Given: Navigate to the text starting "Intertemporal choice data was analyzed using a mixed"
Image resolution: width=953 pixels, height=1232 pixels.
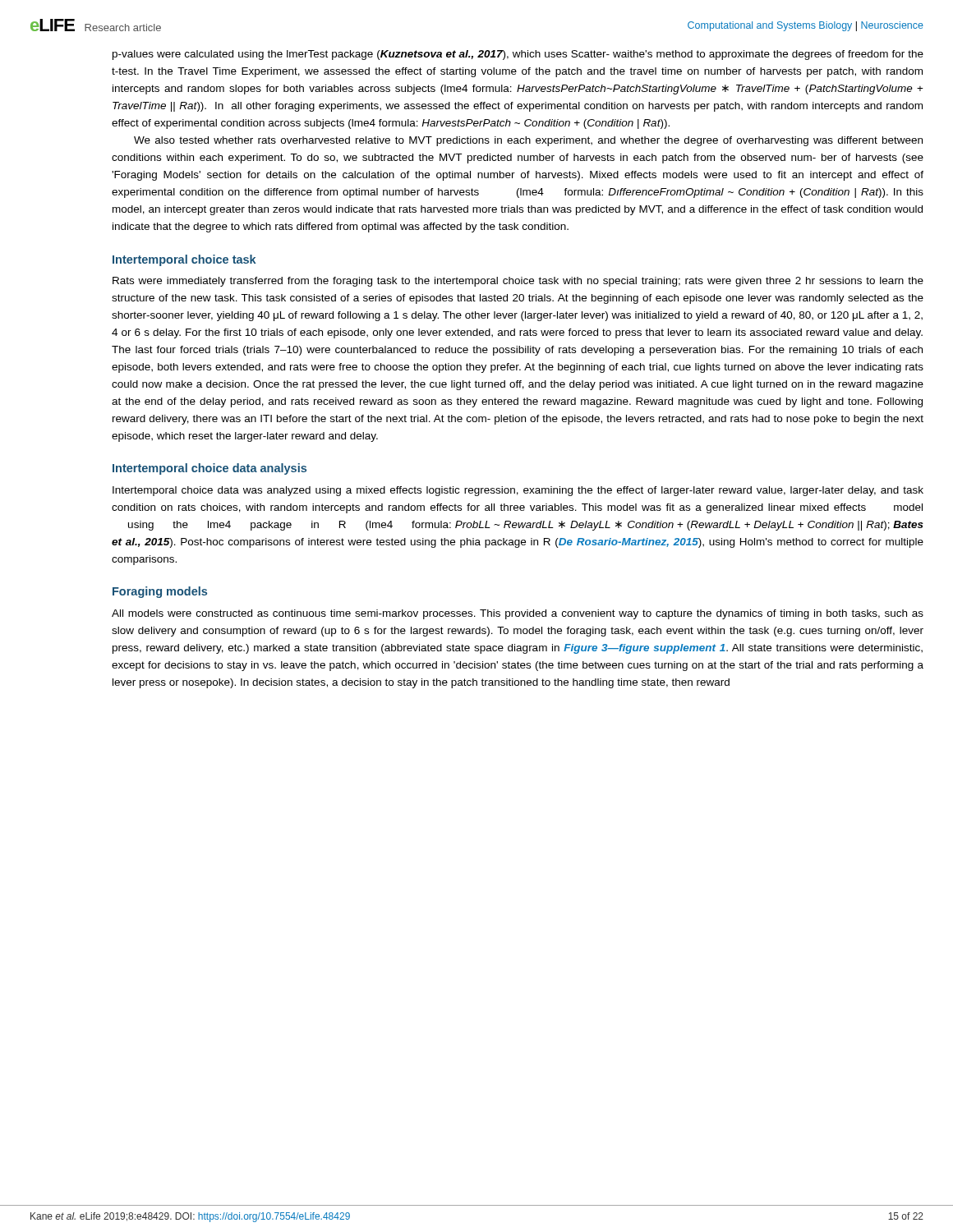Looking at the screenshot, I should [x=518, y=524].
